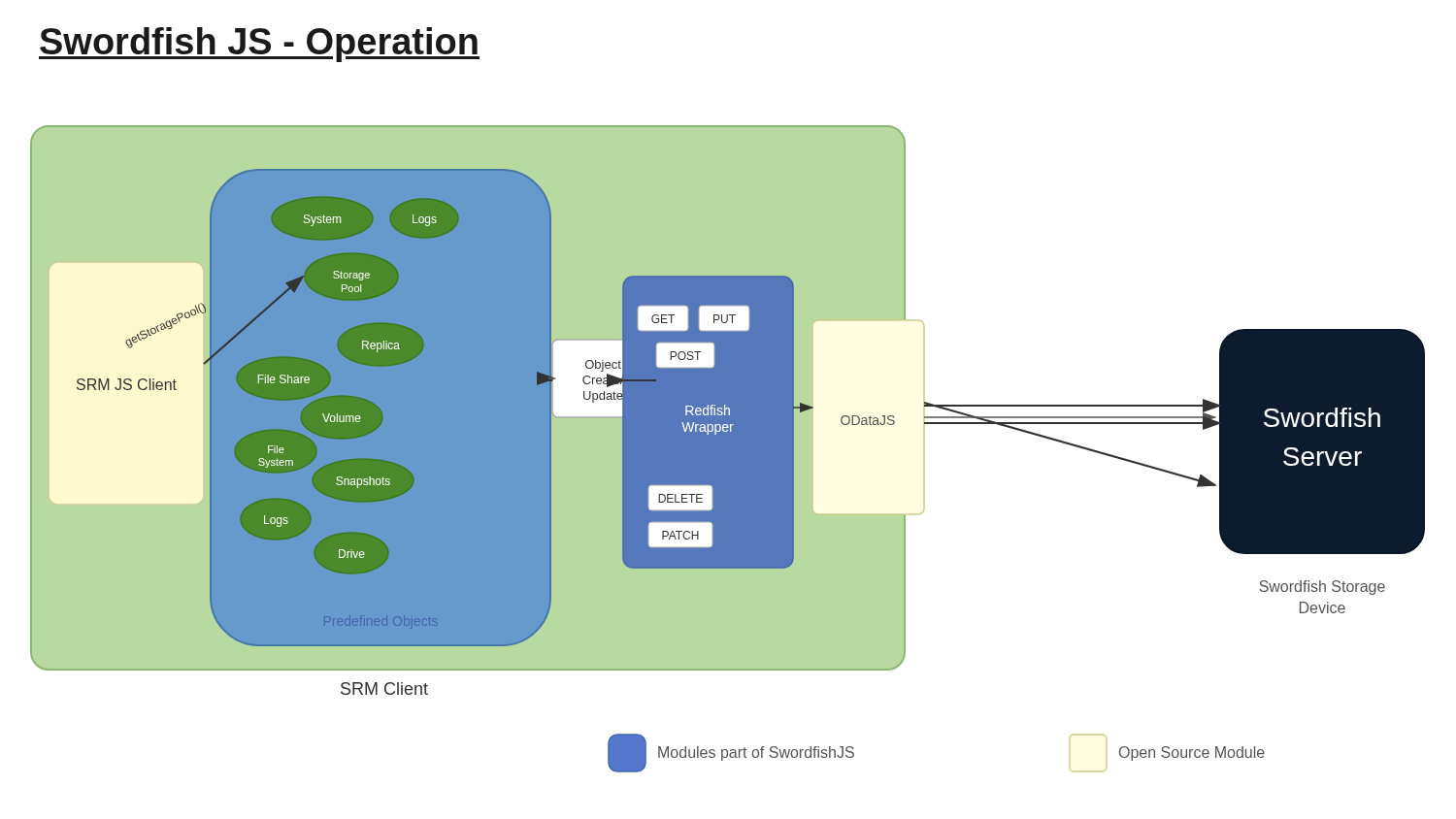Where does it say "Modules part of SwordfishJS"?
This screenshot has width=1456, height=819.
[x=731, y=753]
